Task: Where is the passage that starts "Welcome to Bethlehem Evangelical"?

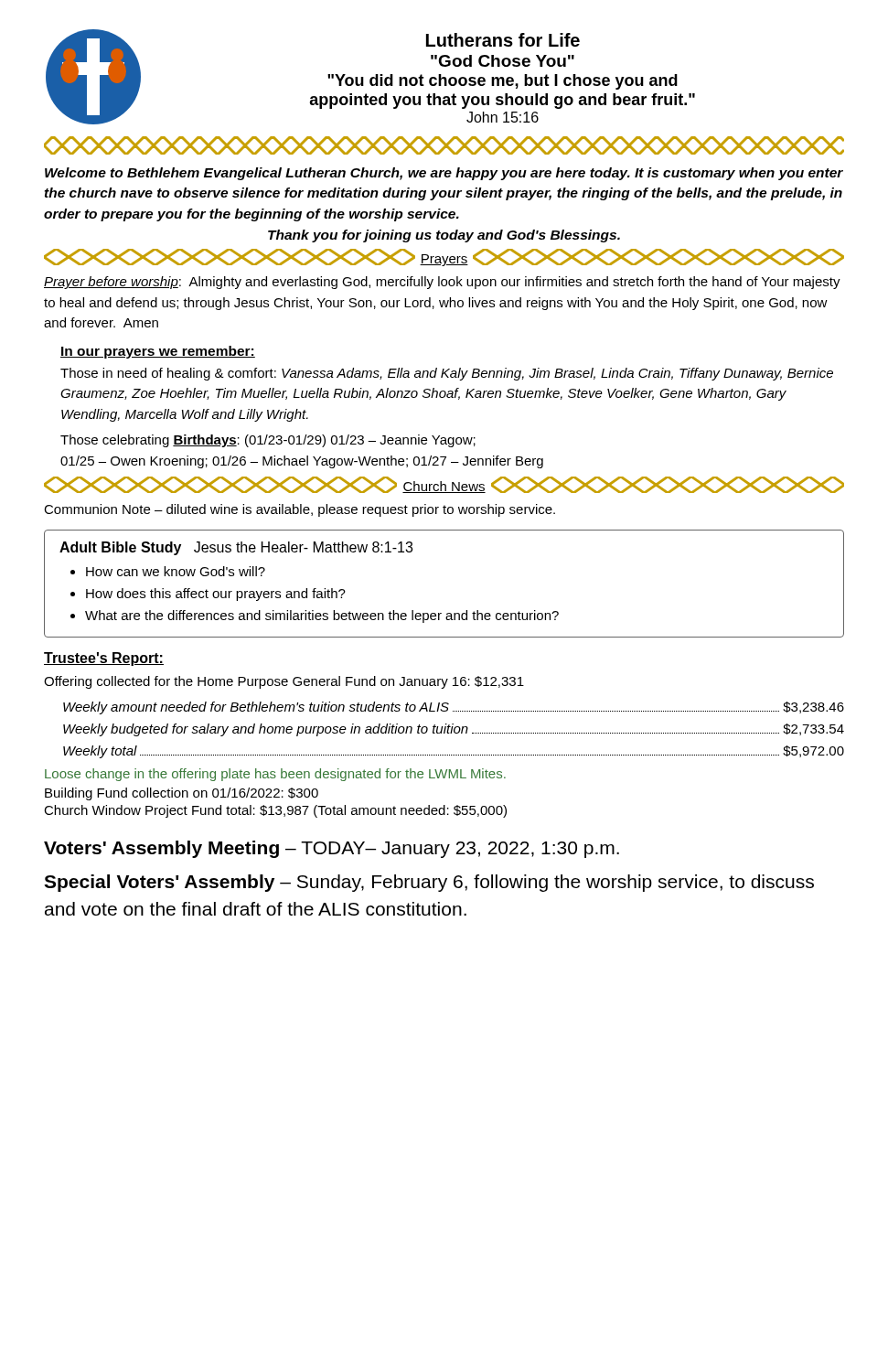Action: tap(444, 203)
